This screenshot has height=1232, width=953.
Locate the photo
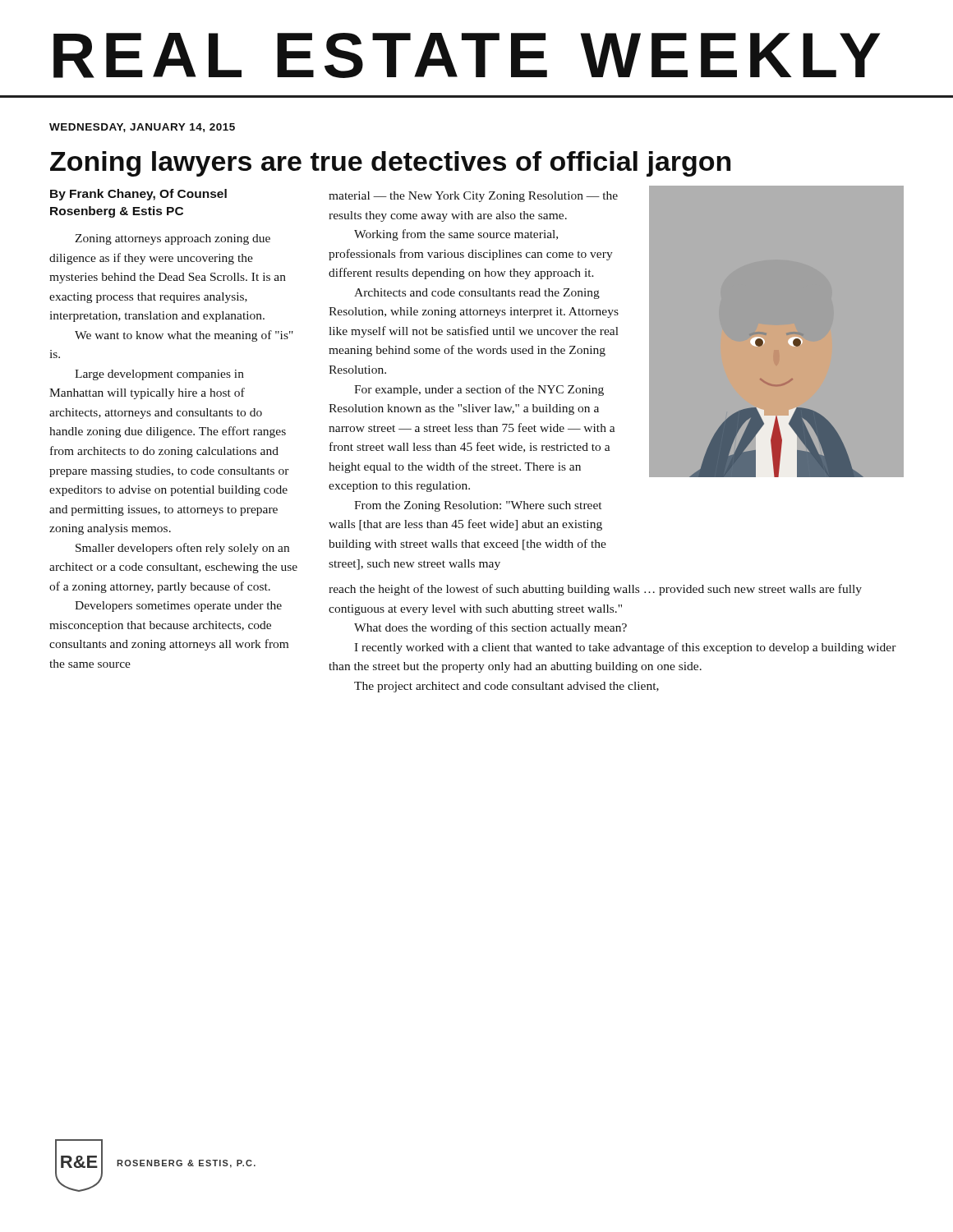[776, 333]
